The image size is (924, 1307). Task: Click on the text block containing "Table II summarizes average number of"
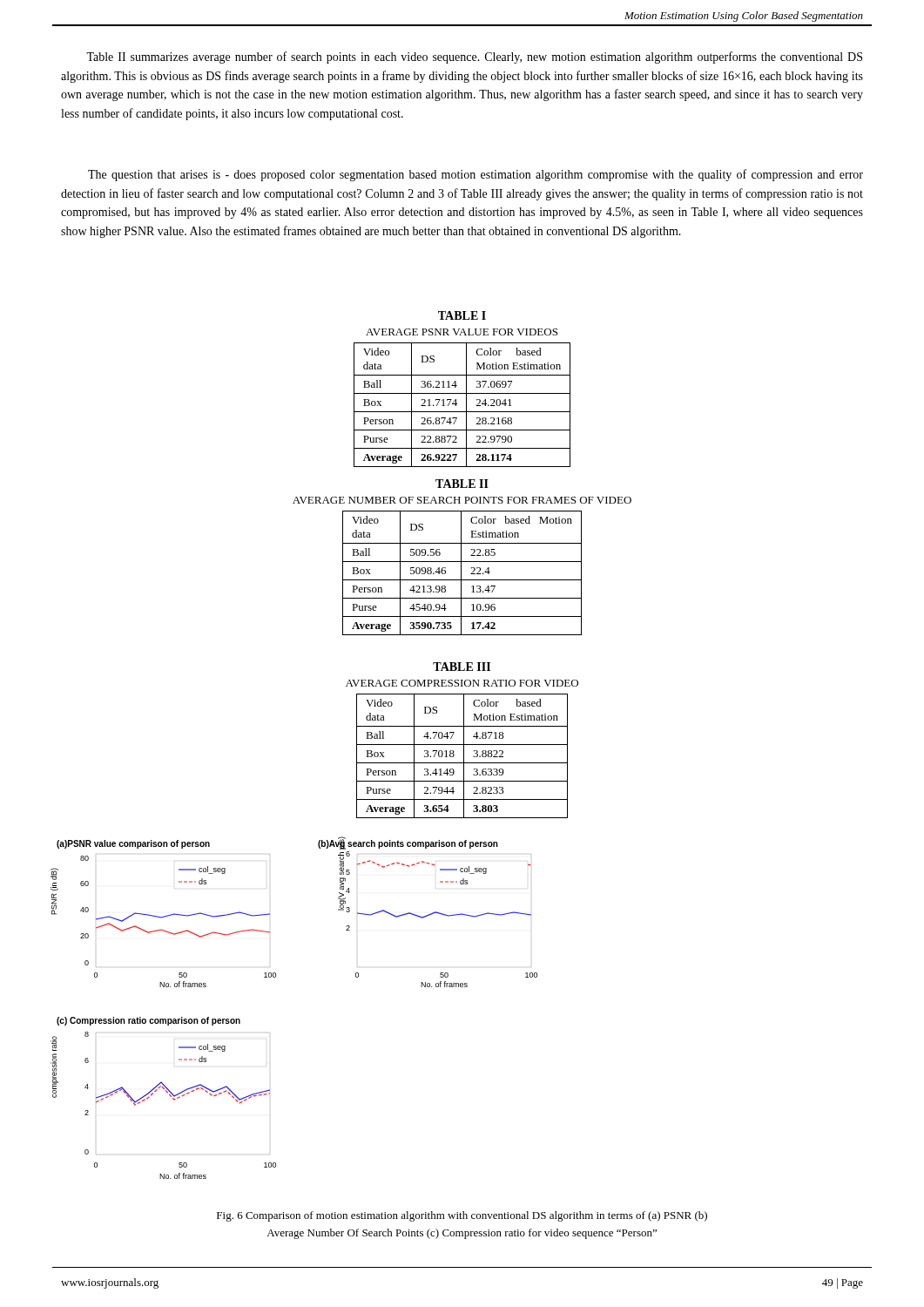[462, 85]
